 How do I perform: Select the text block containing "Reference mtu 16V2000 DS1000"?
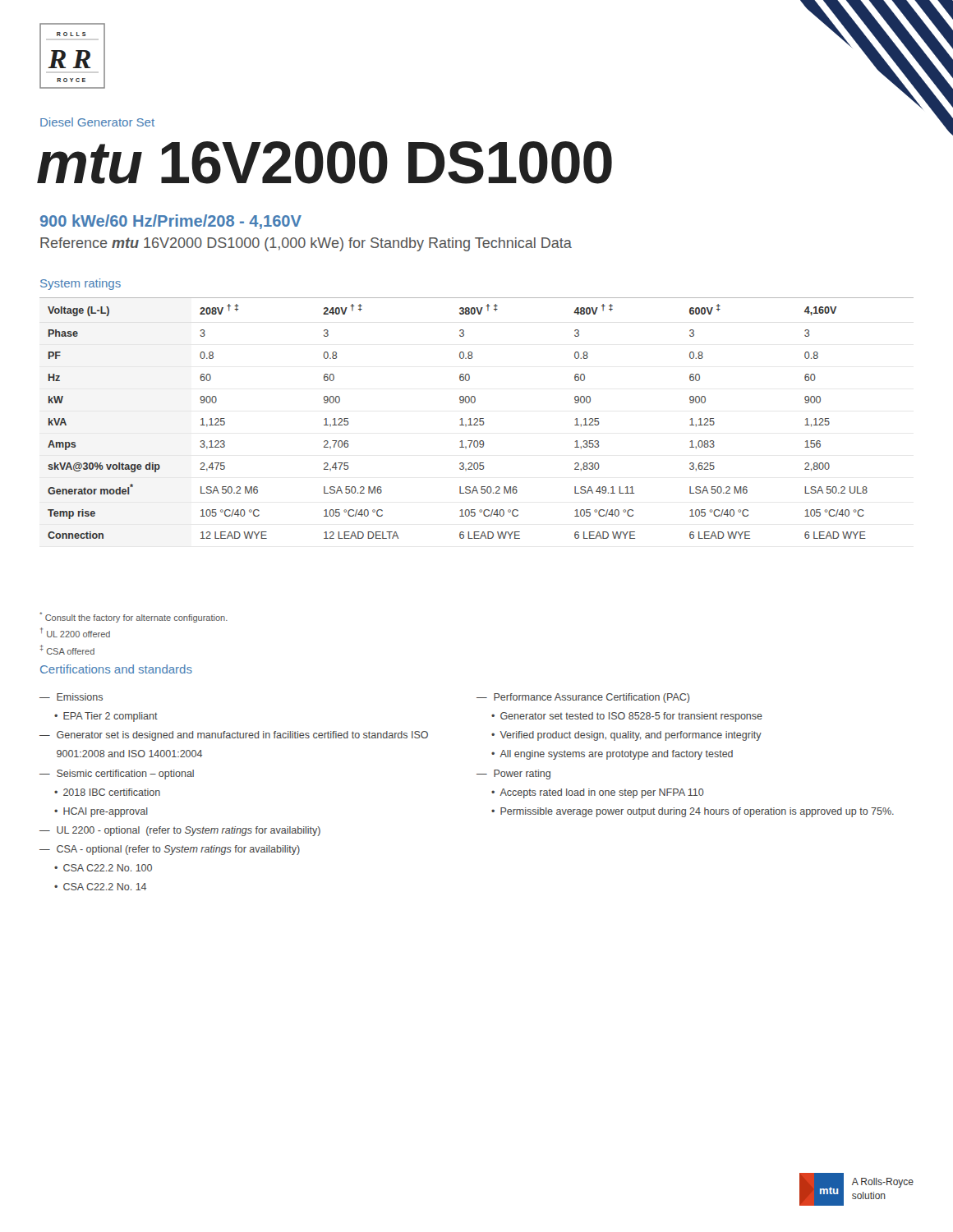pos(306,243)
